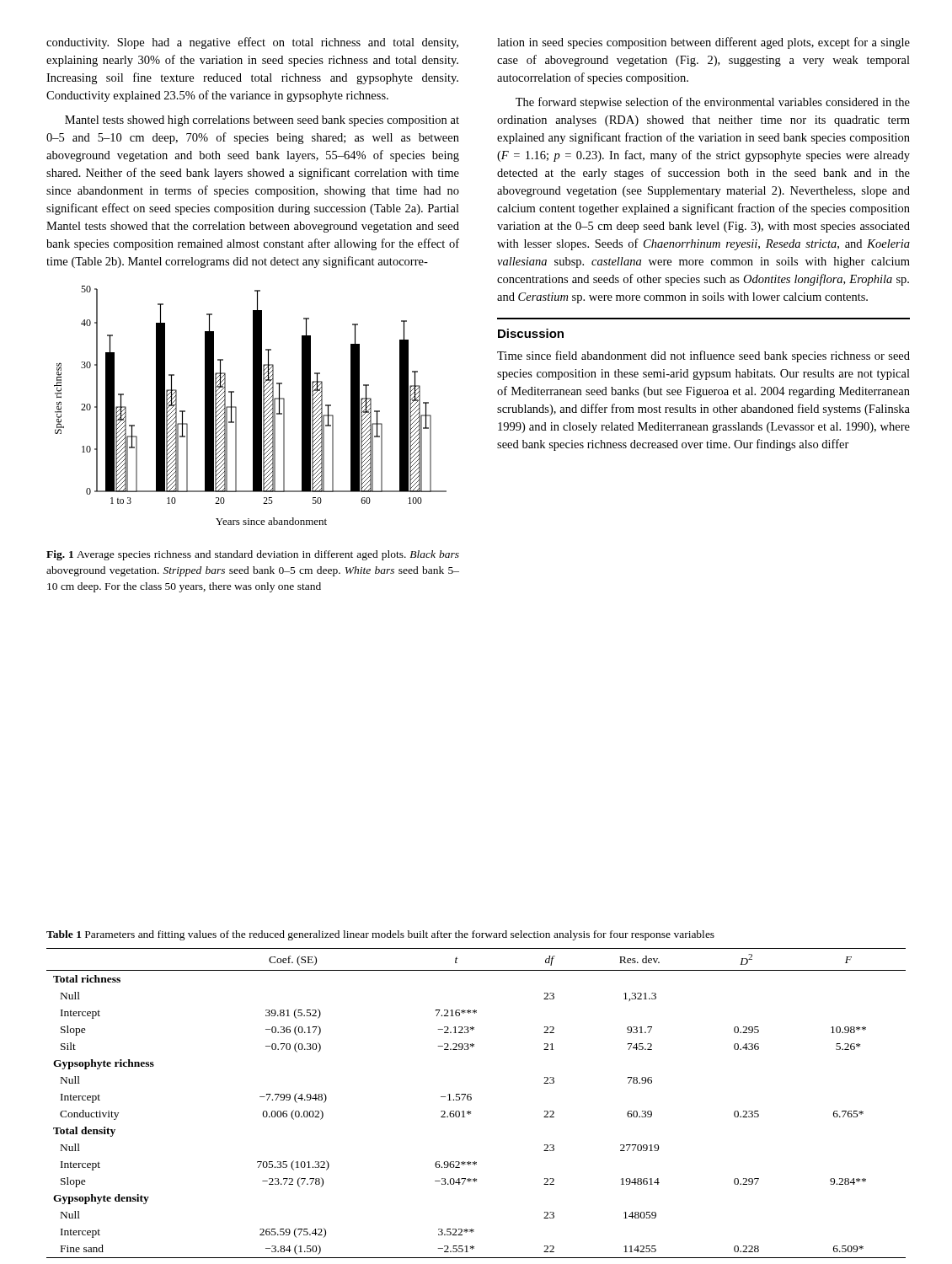Select the text starting "Table 1 Parameters and"
952x1264 pixels.
pos(380,934)
